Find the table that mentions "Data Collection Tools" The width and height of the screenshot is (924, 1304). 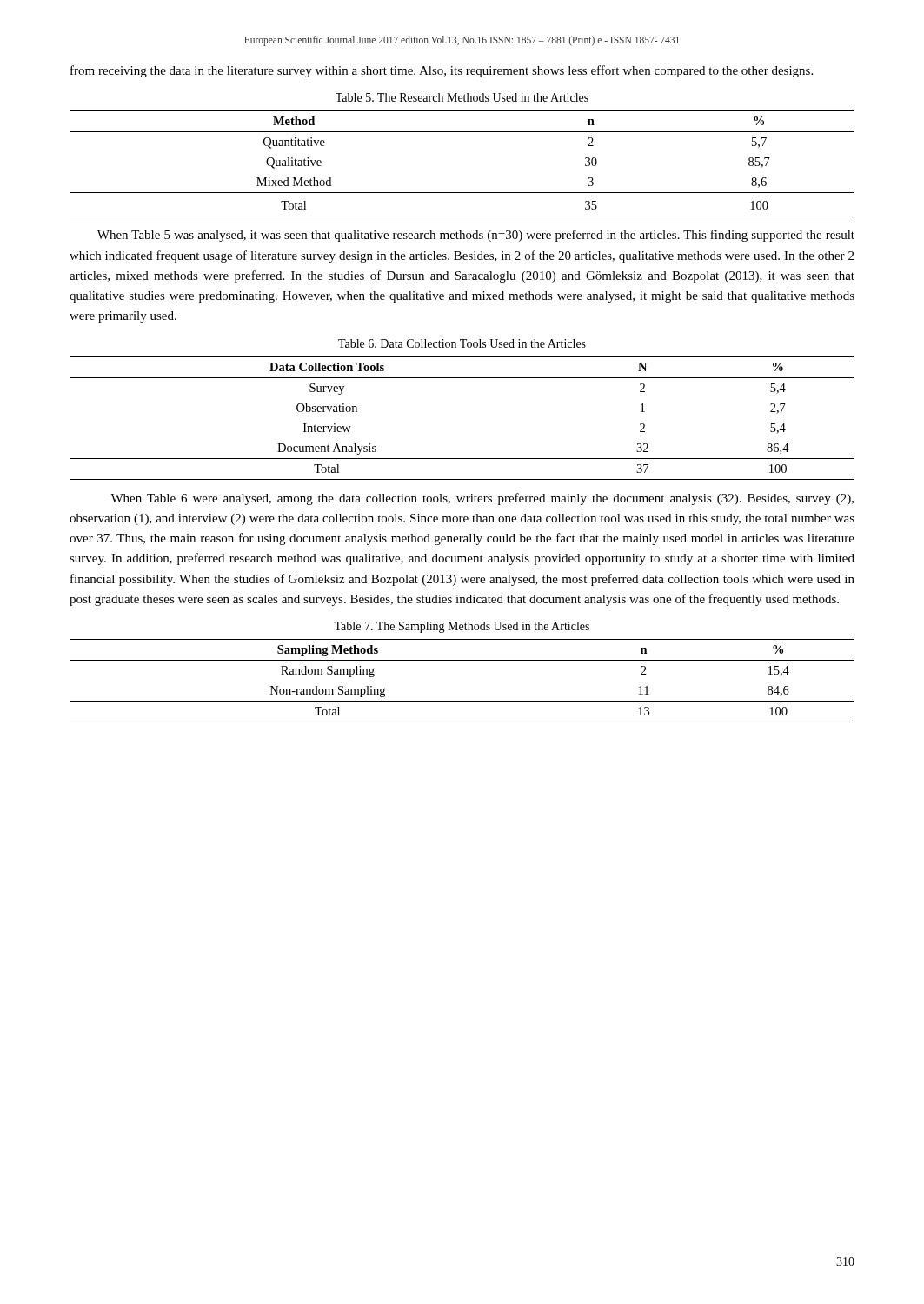(x=462, y=418)
